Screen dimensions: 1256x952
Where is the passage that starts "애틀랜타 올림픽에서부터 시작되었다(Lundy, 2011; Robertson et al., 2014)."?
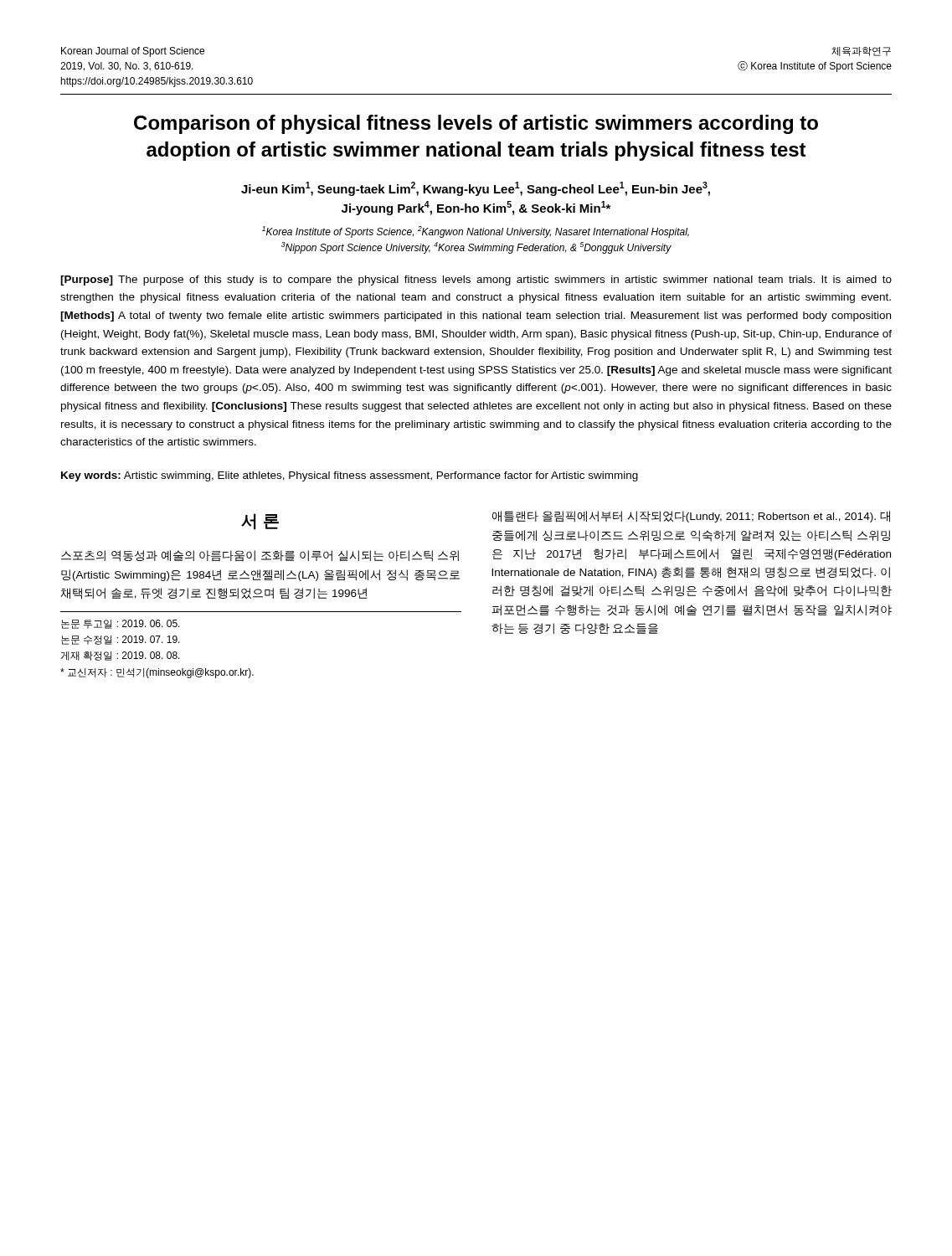tap(691, 572)
